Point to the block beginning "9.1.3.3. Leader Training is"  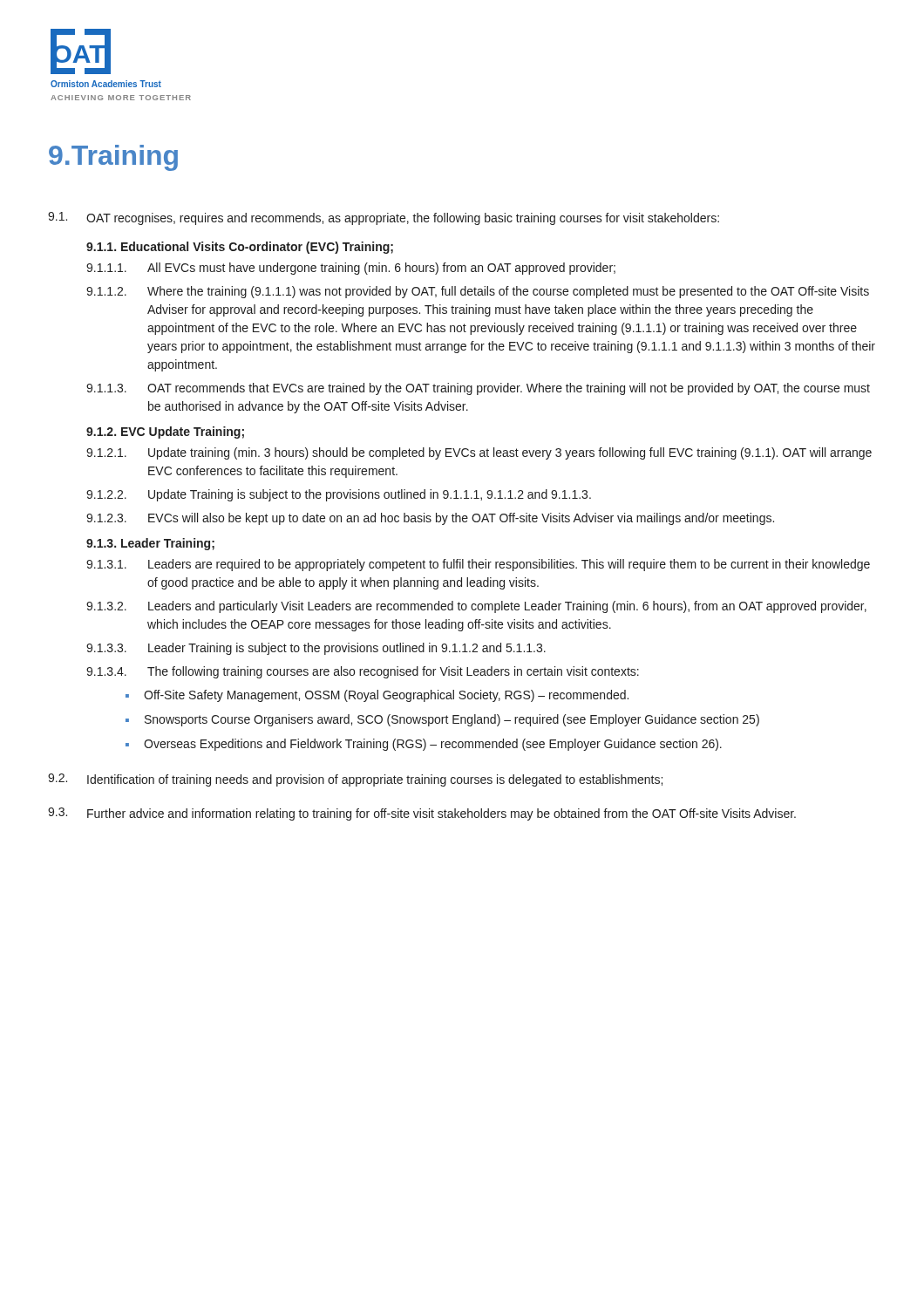[316, 648]
